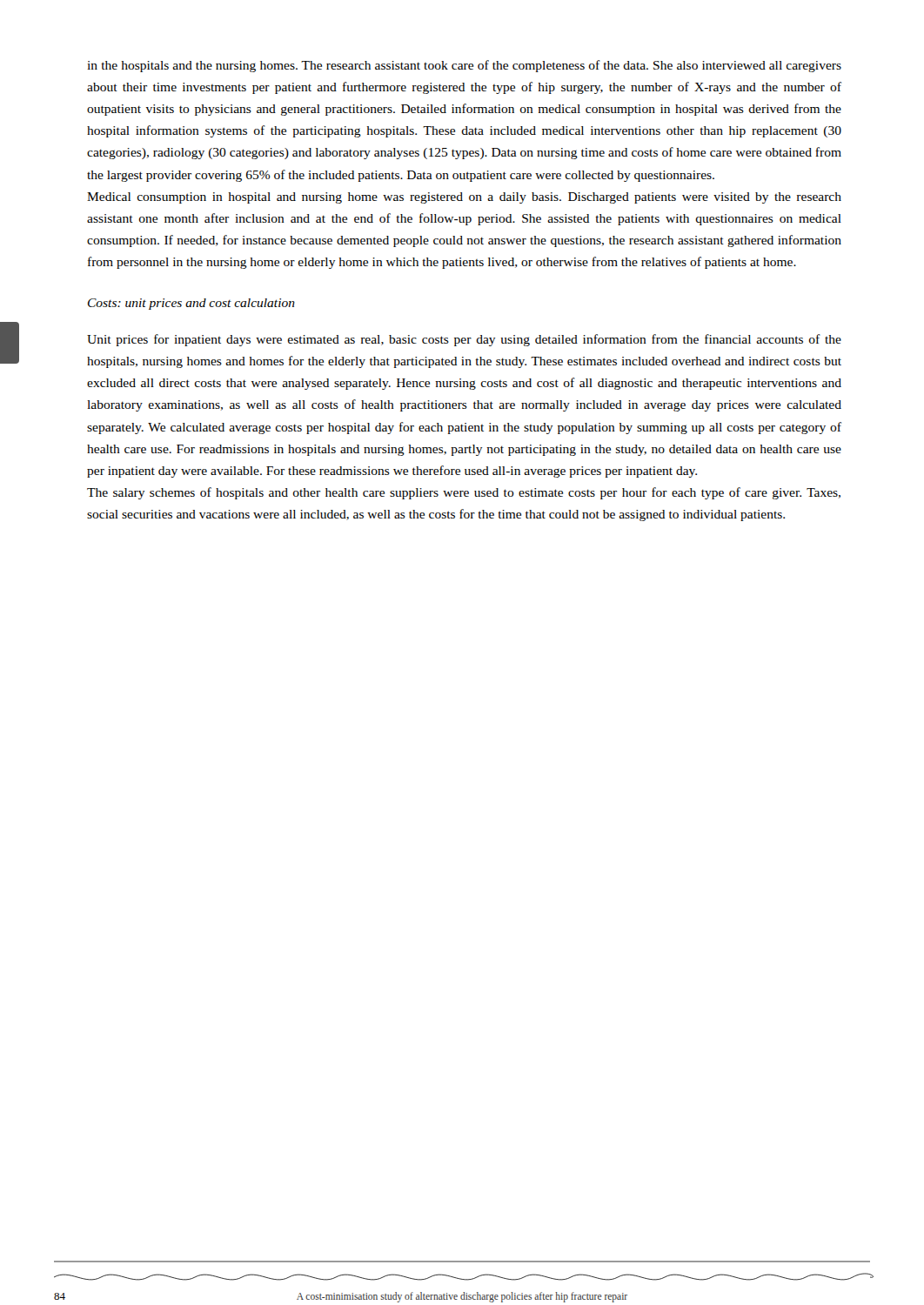Point to the element starting "Unit prices for inpatient"
924x1305 pixels.
pos(464,426)
